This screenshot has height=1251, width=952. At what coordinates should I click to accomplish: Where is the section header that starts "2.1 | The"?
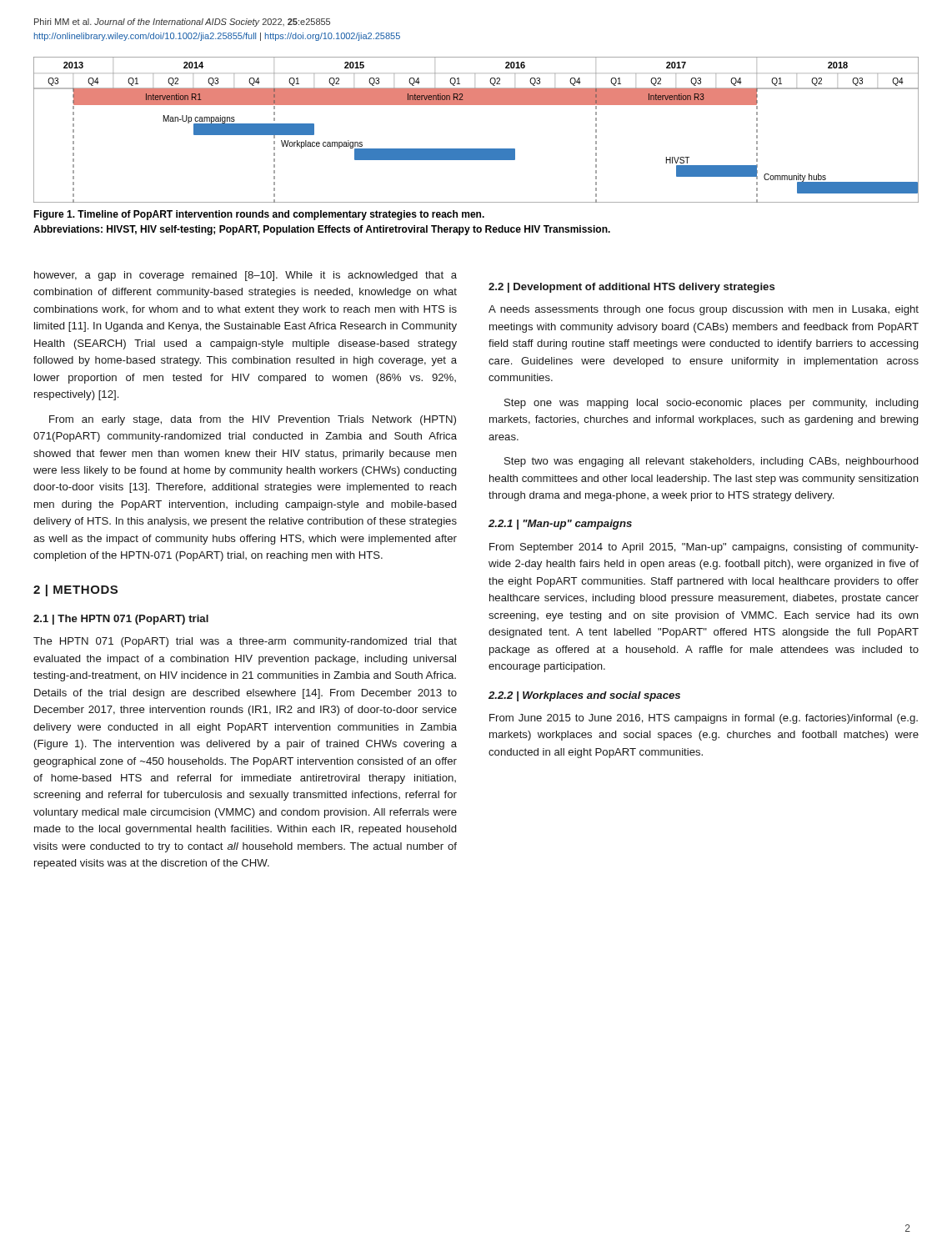(x=121, y=618)
